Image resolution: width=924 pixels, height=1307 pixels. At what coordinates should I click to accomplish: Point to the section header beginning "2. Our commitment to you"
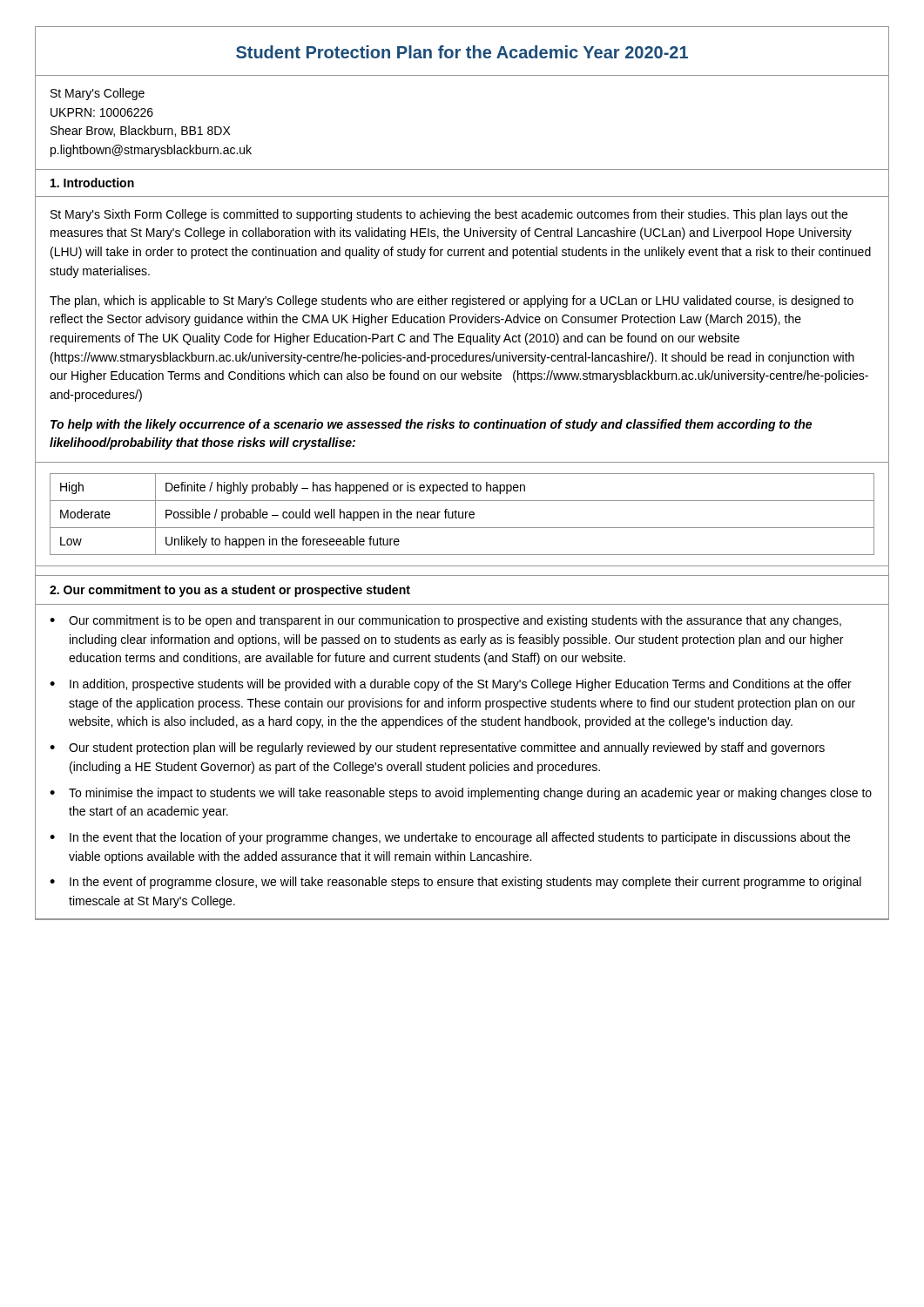pyautogui.click(x=230, y=590)
